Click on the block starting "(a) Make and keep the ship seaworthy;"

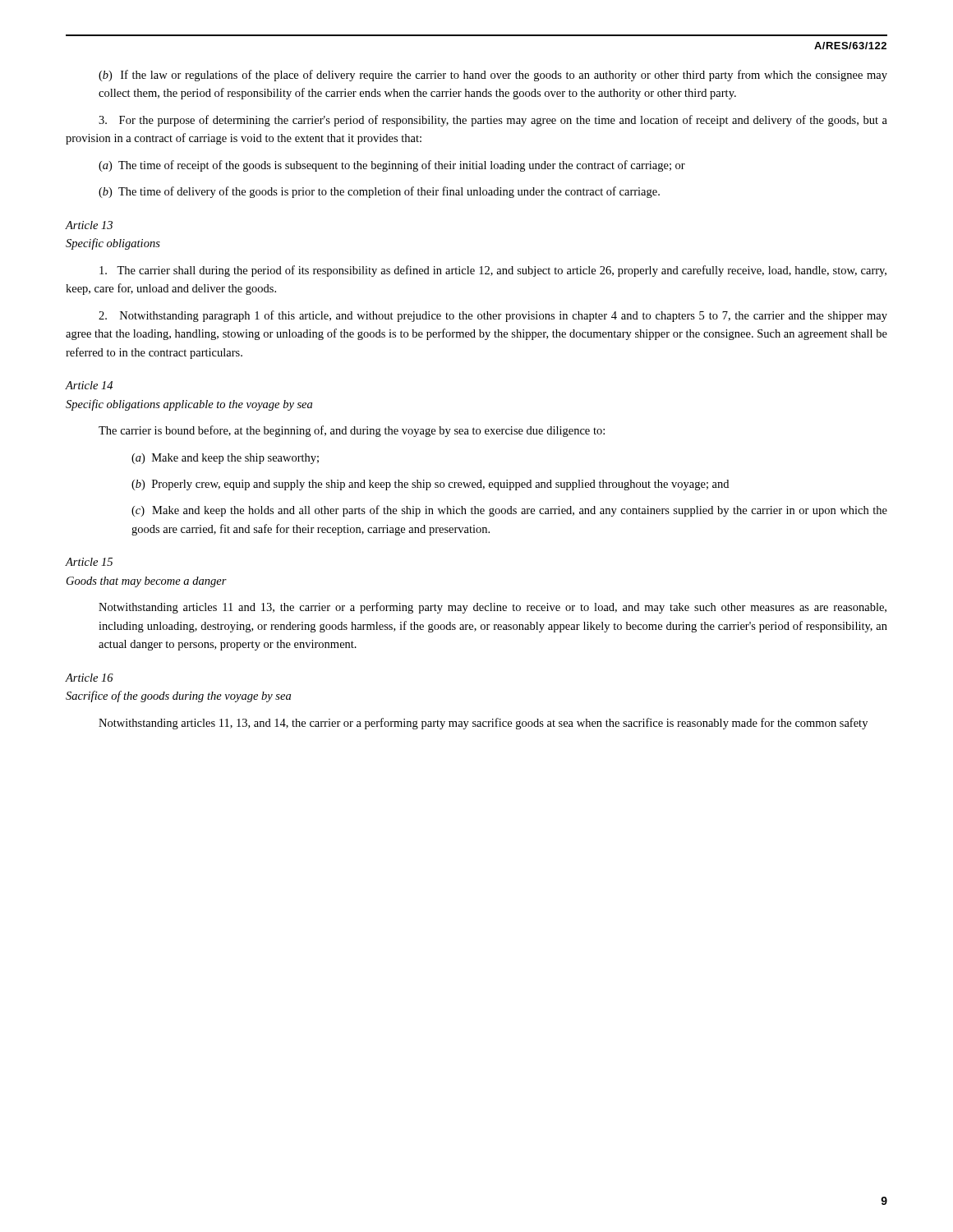click(x=226, y=457)
